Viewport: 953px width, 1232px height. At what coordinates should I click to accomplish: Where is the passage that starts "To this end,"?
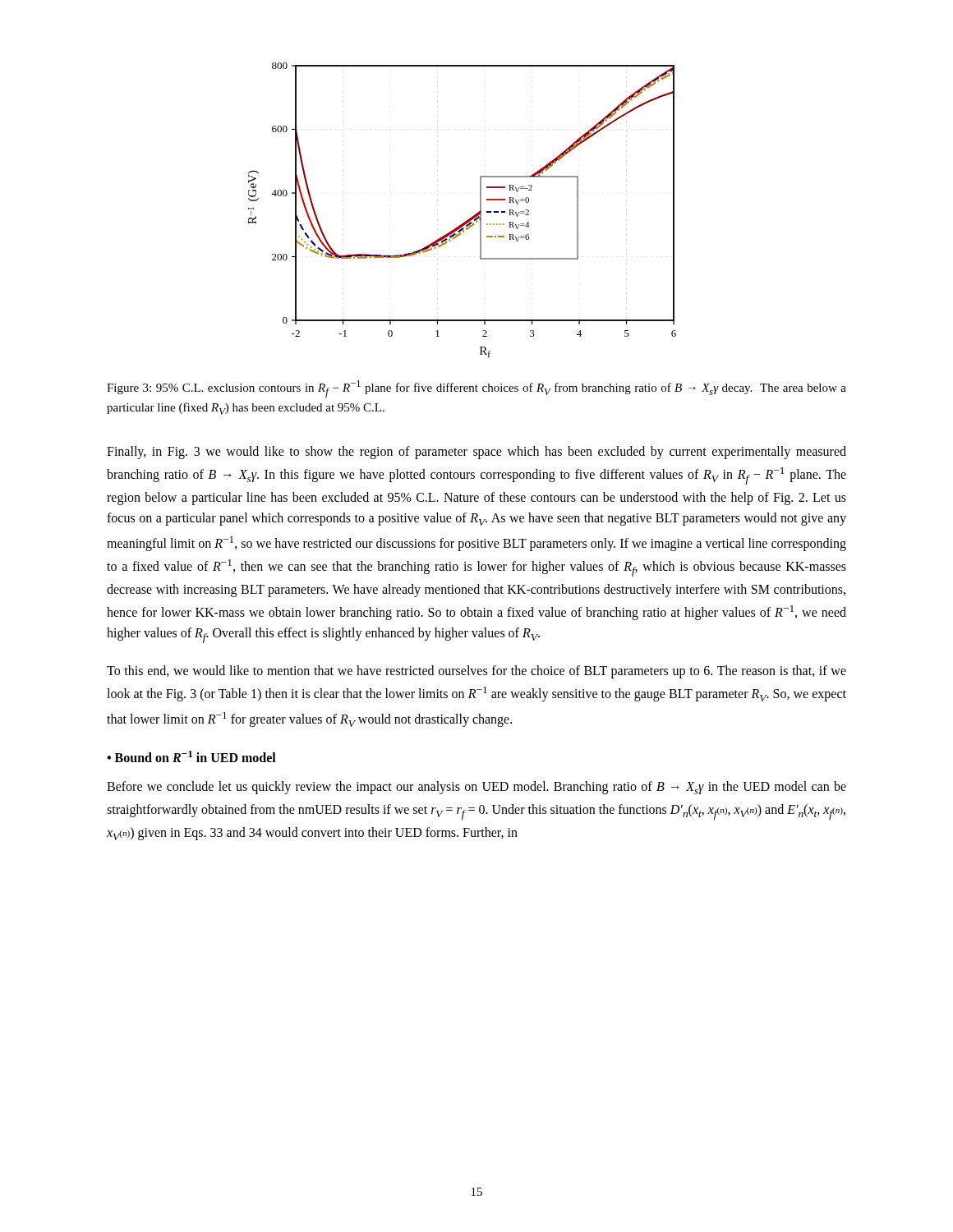476,697
